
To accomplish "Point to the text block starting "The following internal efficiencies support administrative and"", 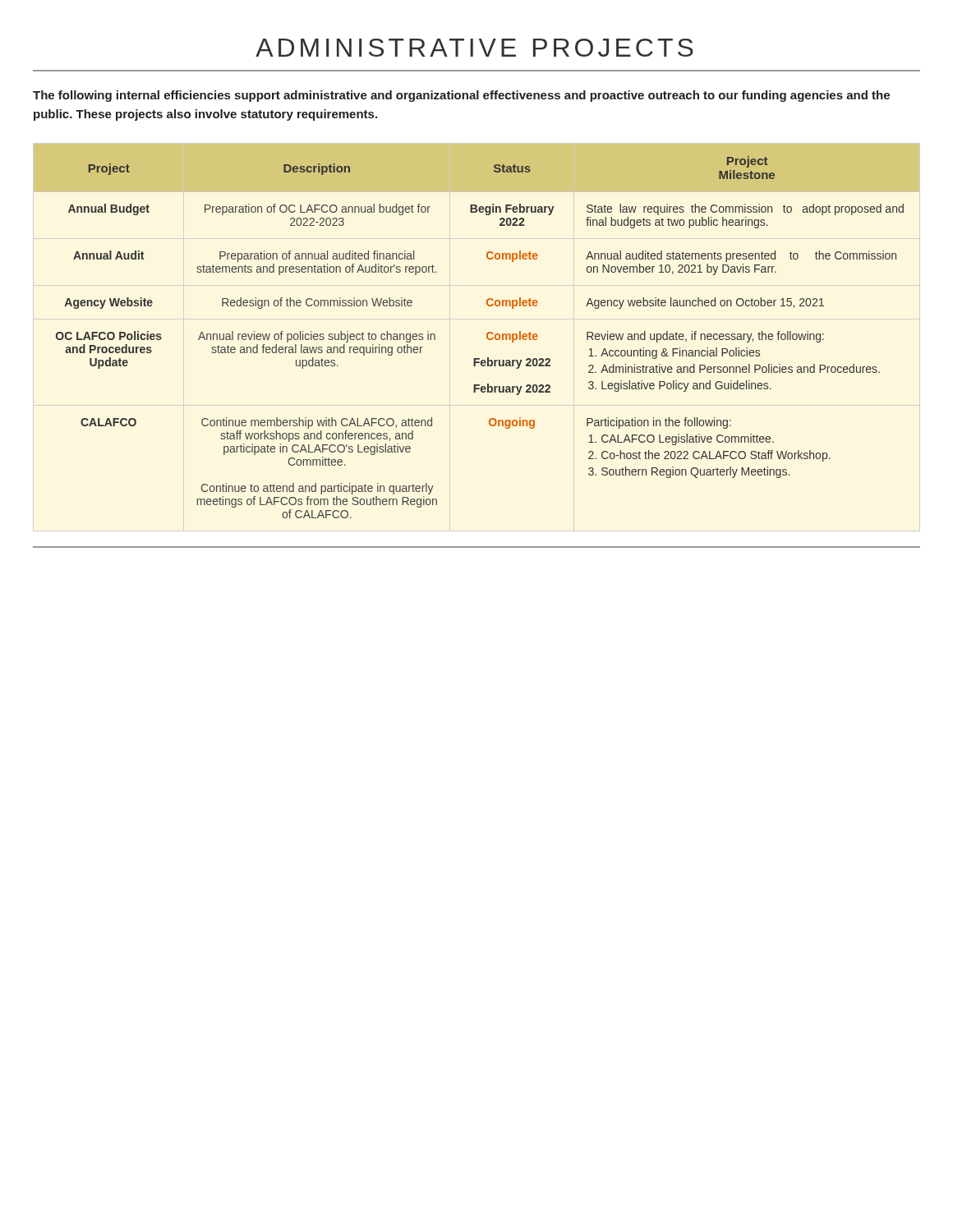I will 462,104.
